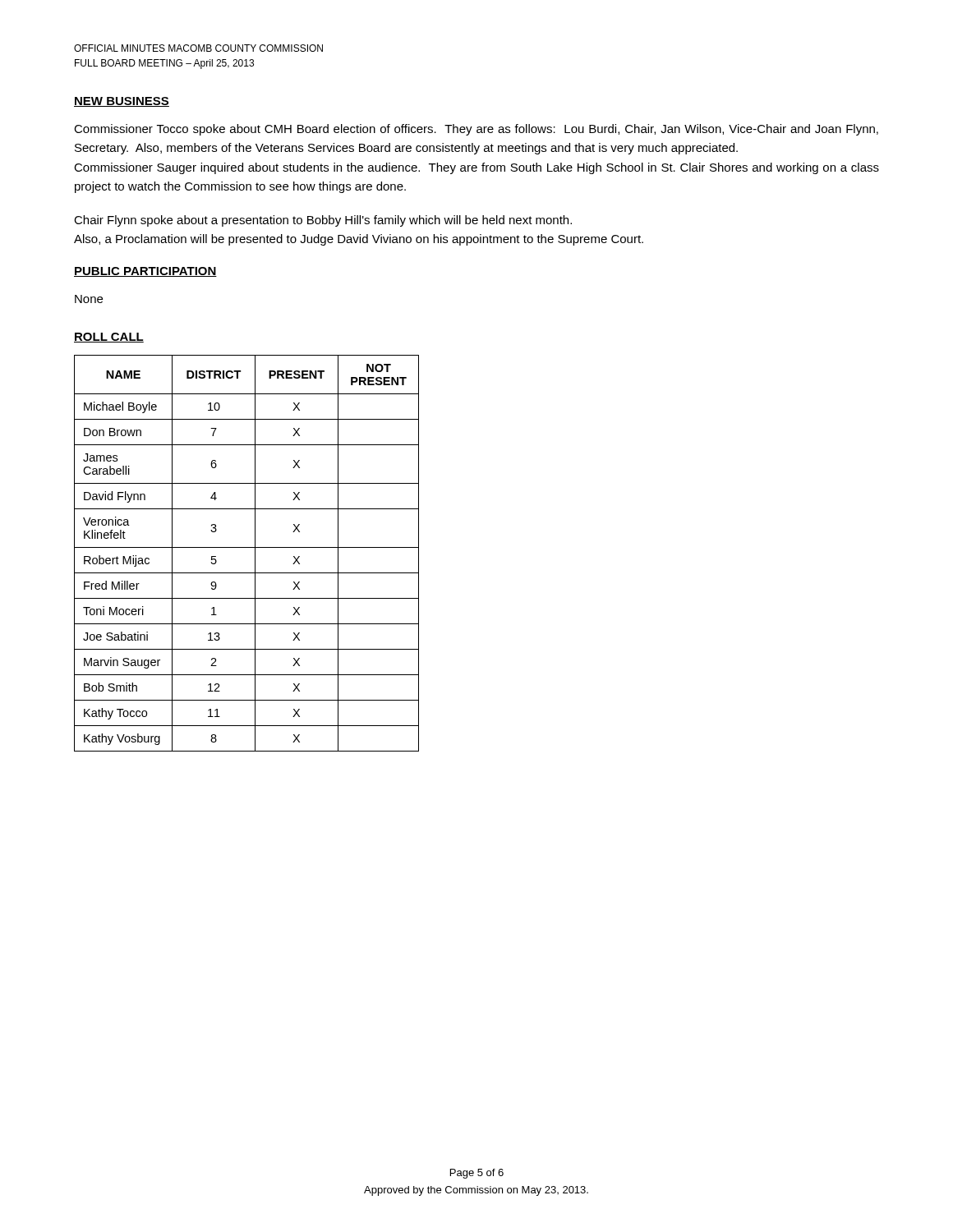This screenshot has width=953, height=1232.
Task: Locate the text "PUBLIC PARTICIPATION"
Action: pos(145,270)
